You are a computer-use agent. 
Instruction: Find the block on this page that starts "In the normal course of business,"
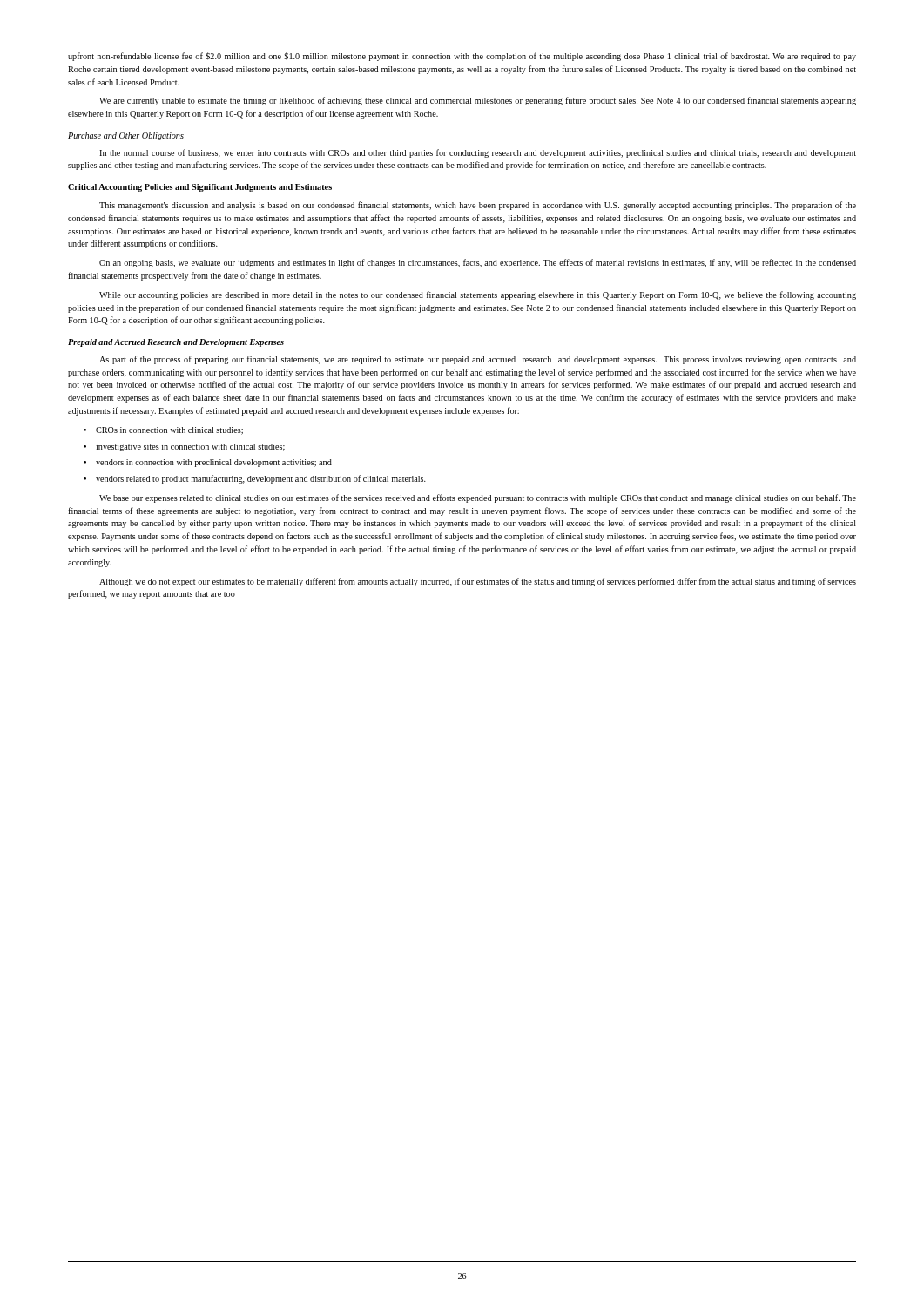coord(462,160)
